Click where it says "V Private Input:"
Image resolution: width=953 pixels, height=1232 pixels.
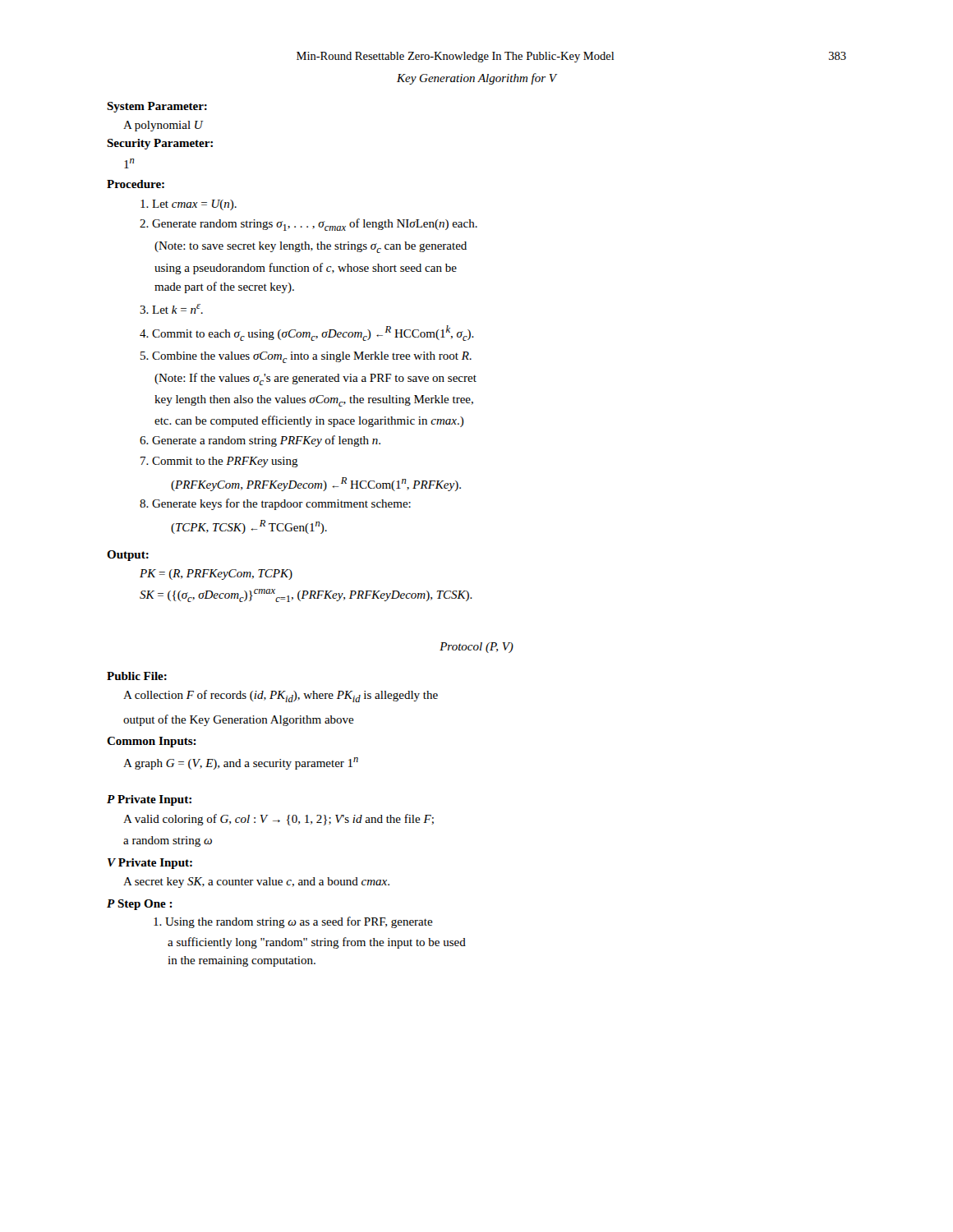[150, 862]
